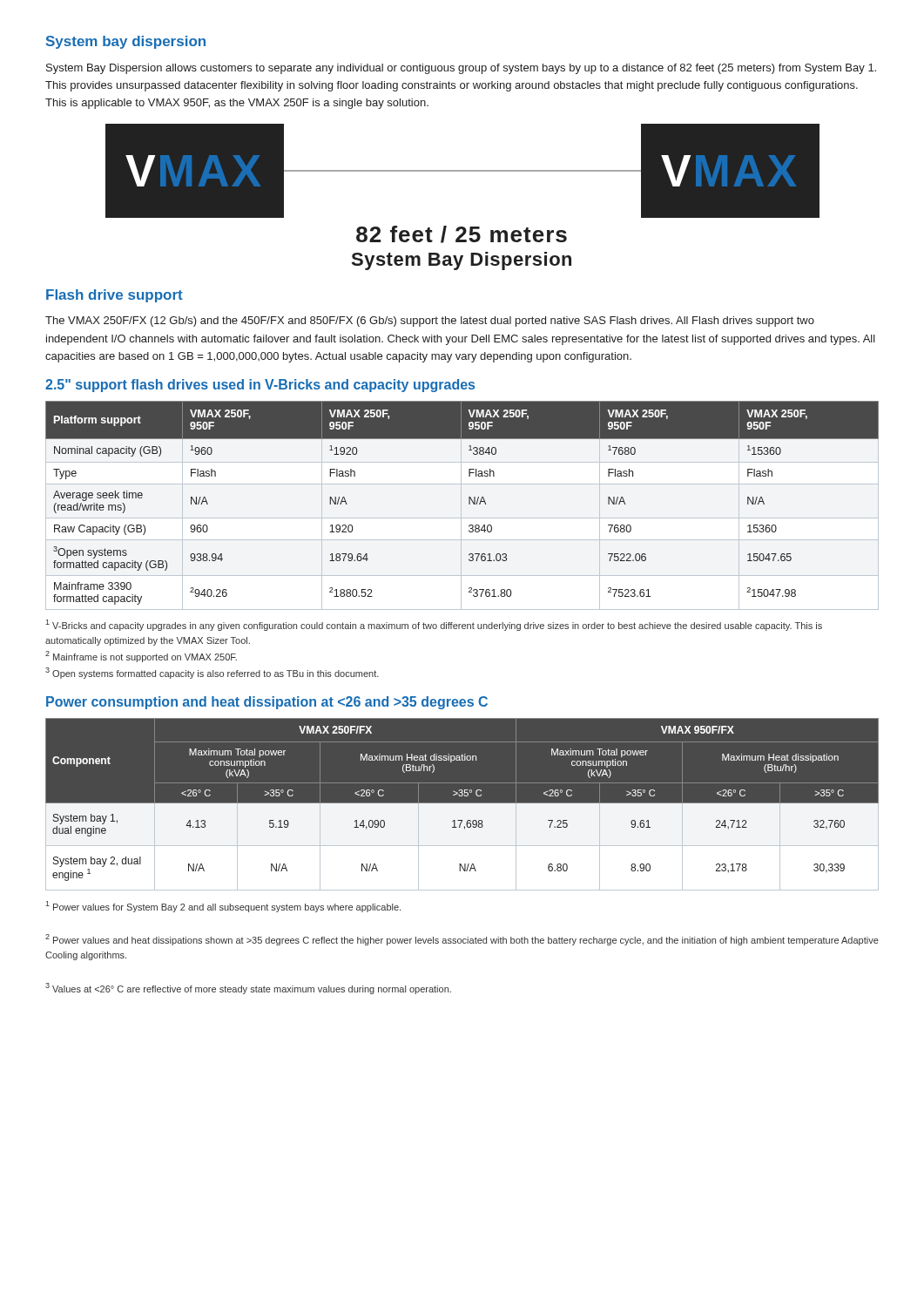Image resolution: width=924 pixels, height=1307 pixels.
Task: Where is the passage that starts "System Bay Dispersion allows customers to"?
Action: [x=461, y=85]
